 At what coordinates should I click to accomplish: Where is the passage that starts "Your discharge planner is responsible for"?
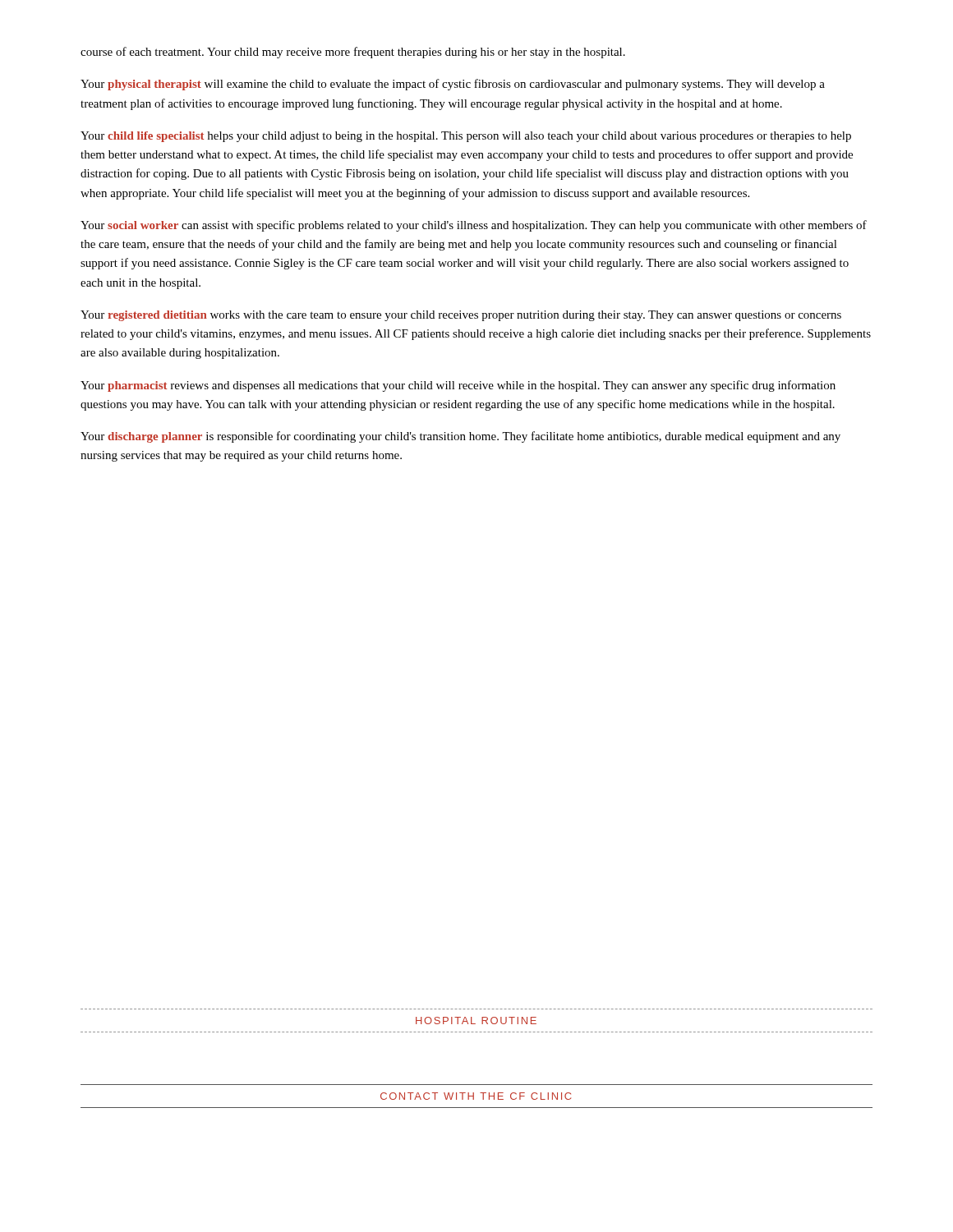pyautogui.click(x=461, y=446)
